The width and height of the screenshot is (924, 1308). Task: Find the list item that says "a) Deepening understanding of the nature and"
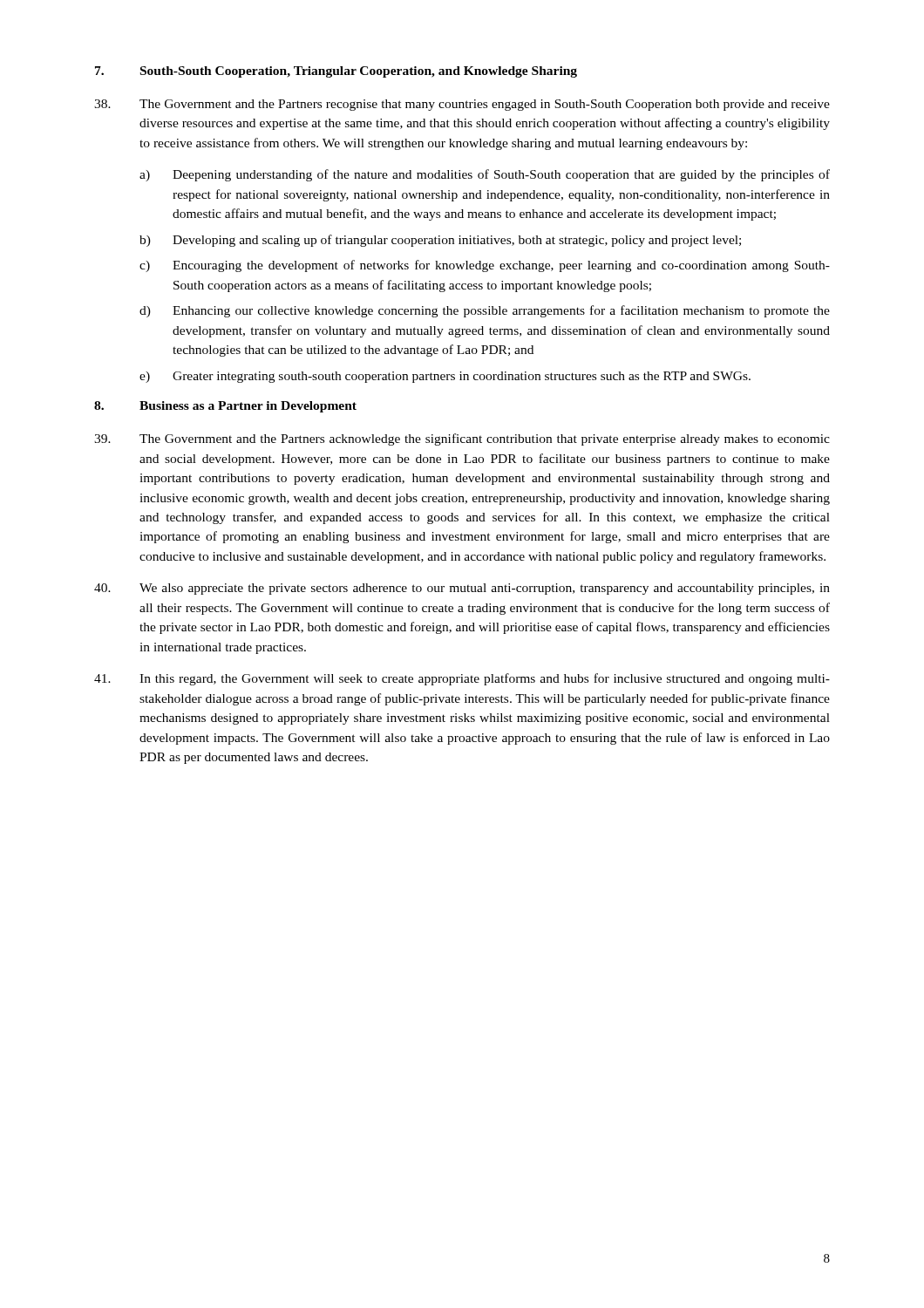click(x=485, y=195)
